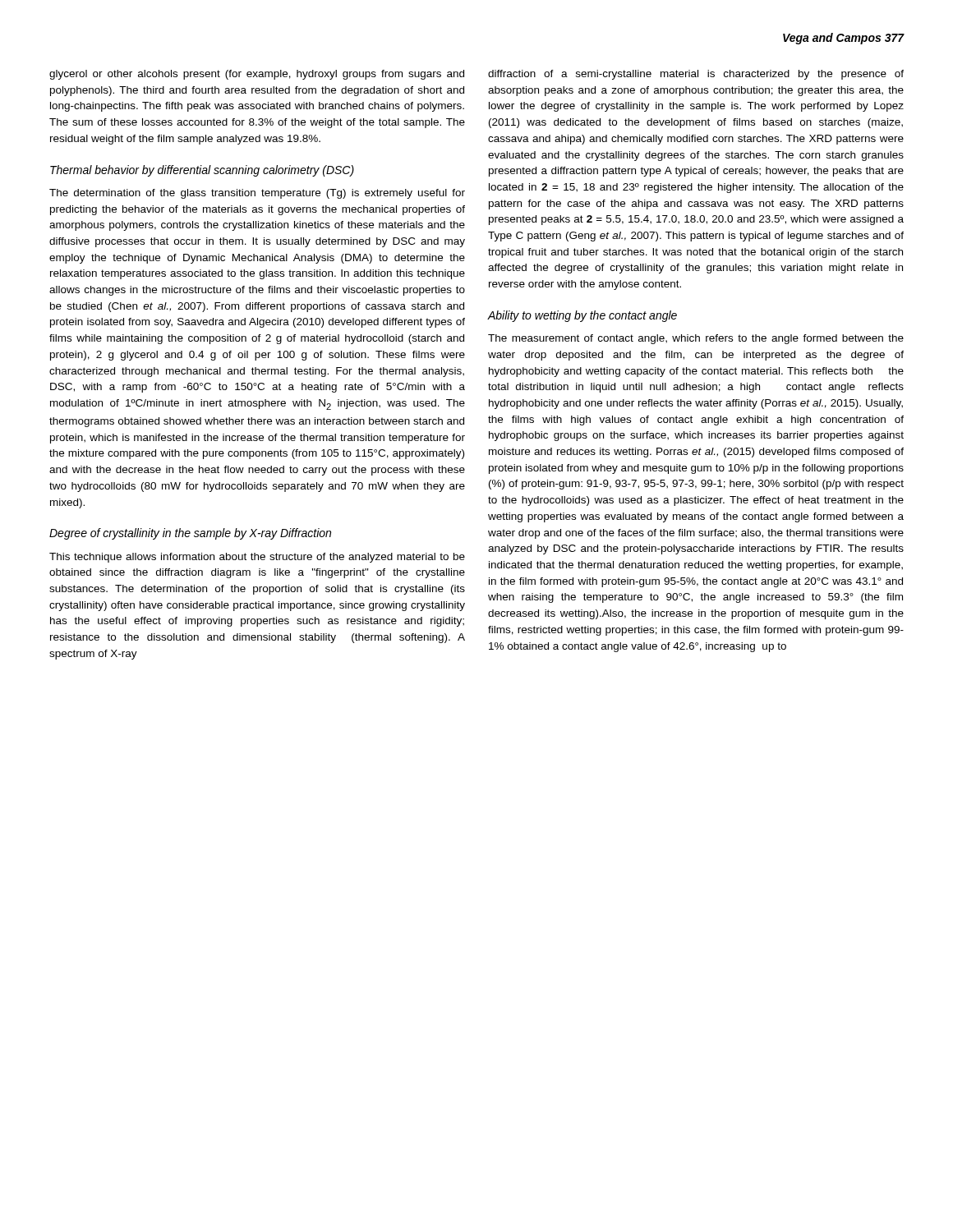Click on the section header with the text "Ability to wetting by the contact angle"
Image resolution: width=953 pixels, height=1232 pixels.
583,315
